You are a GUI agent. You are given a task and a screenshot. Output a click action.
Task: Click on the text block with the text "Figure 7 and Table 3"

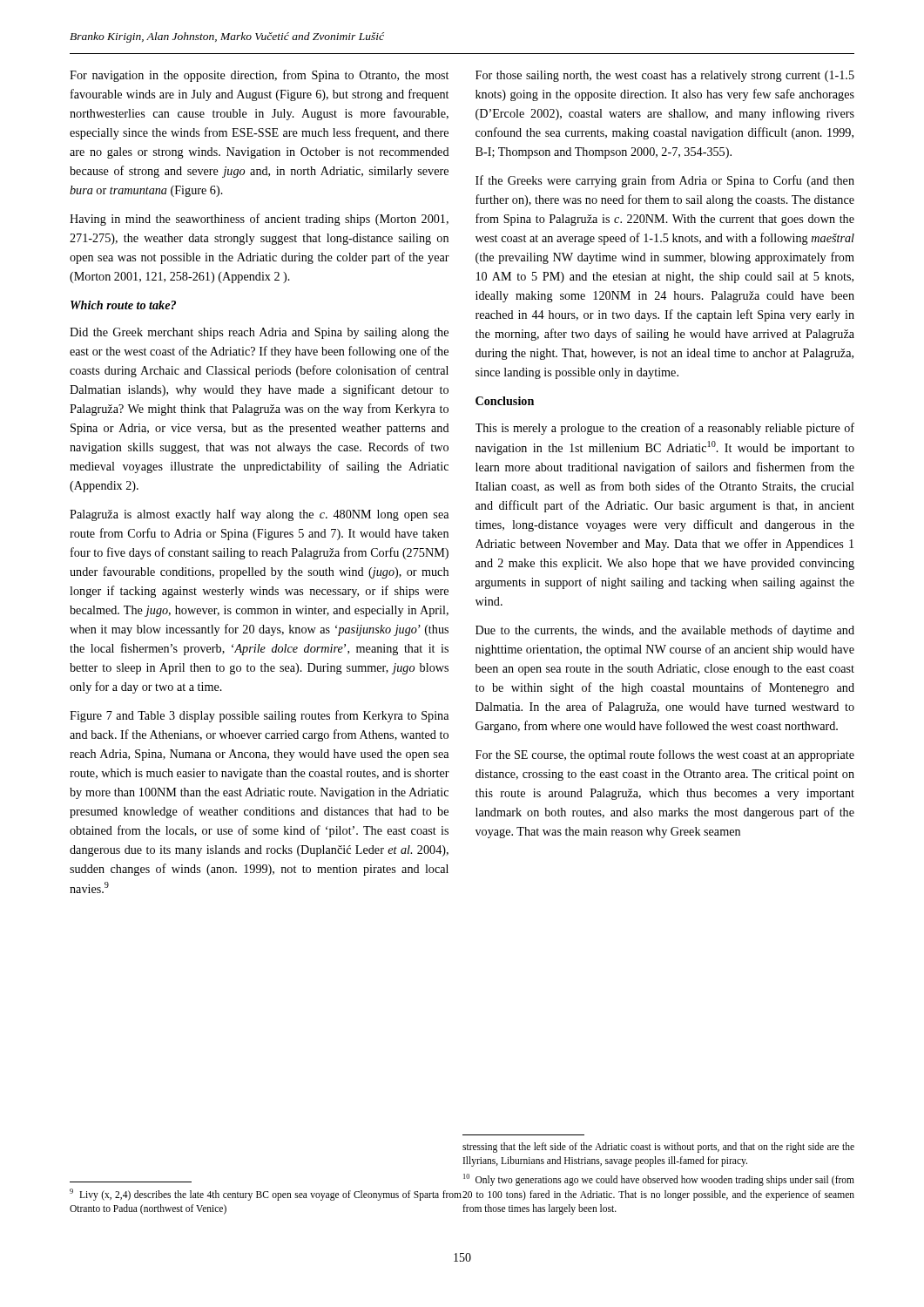coord(259,802)
